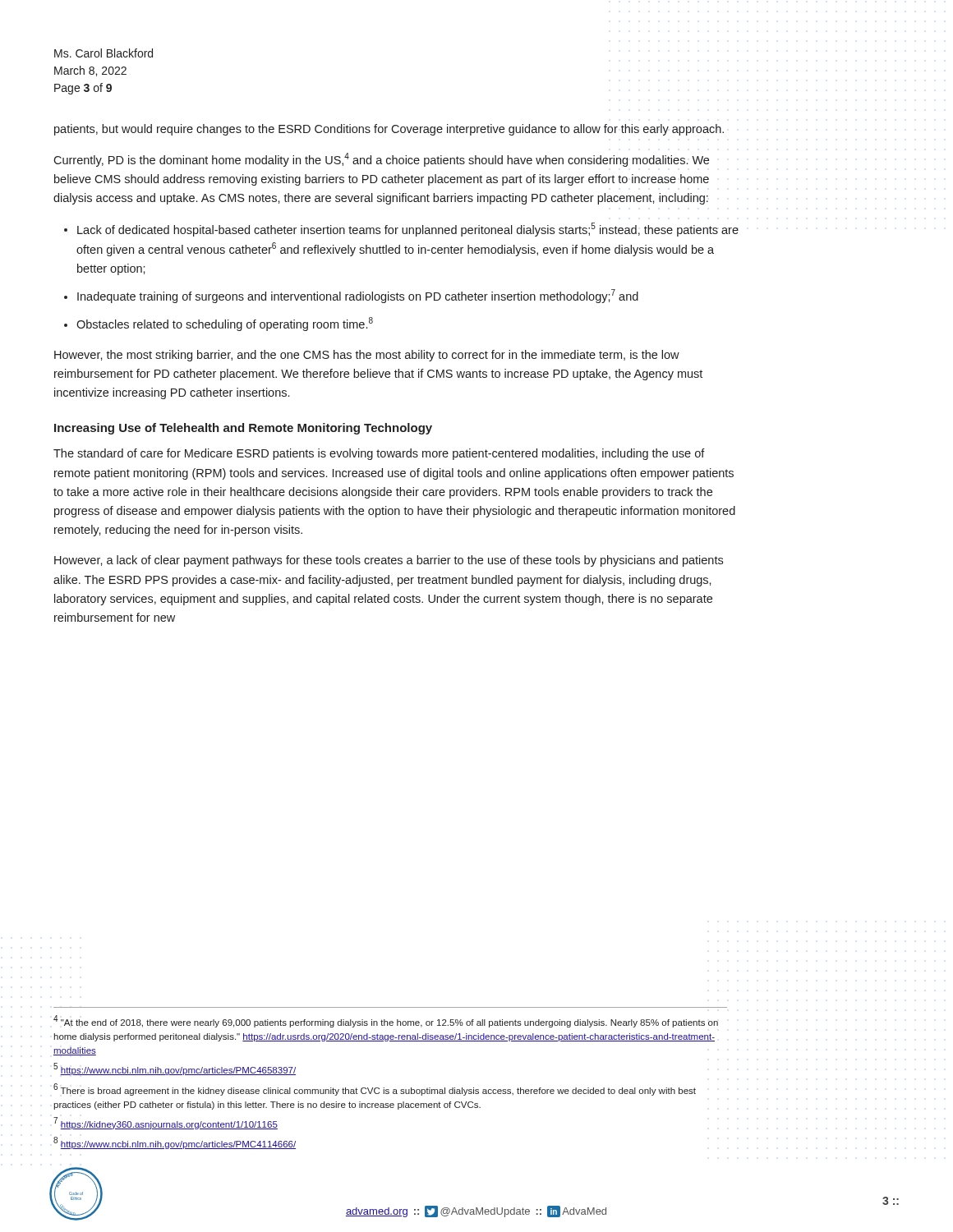Find the list item that reads "Obstacles related to scheduling of"
The image size is (953, 1232).
click(x=225, y=323)
